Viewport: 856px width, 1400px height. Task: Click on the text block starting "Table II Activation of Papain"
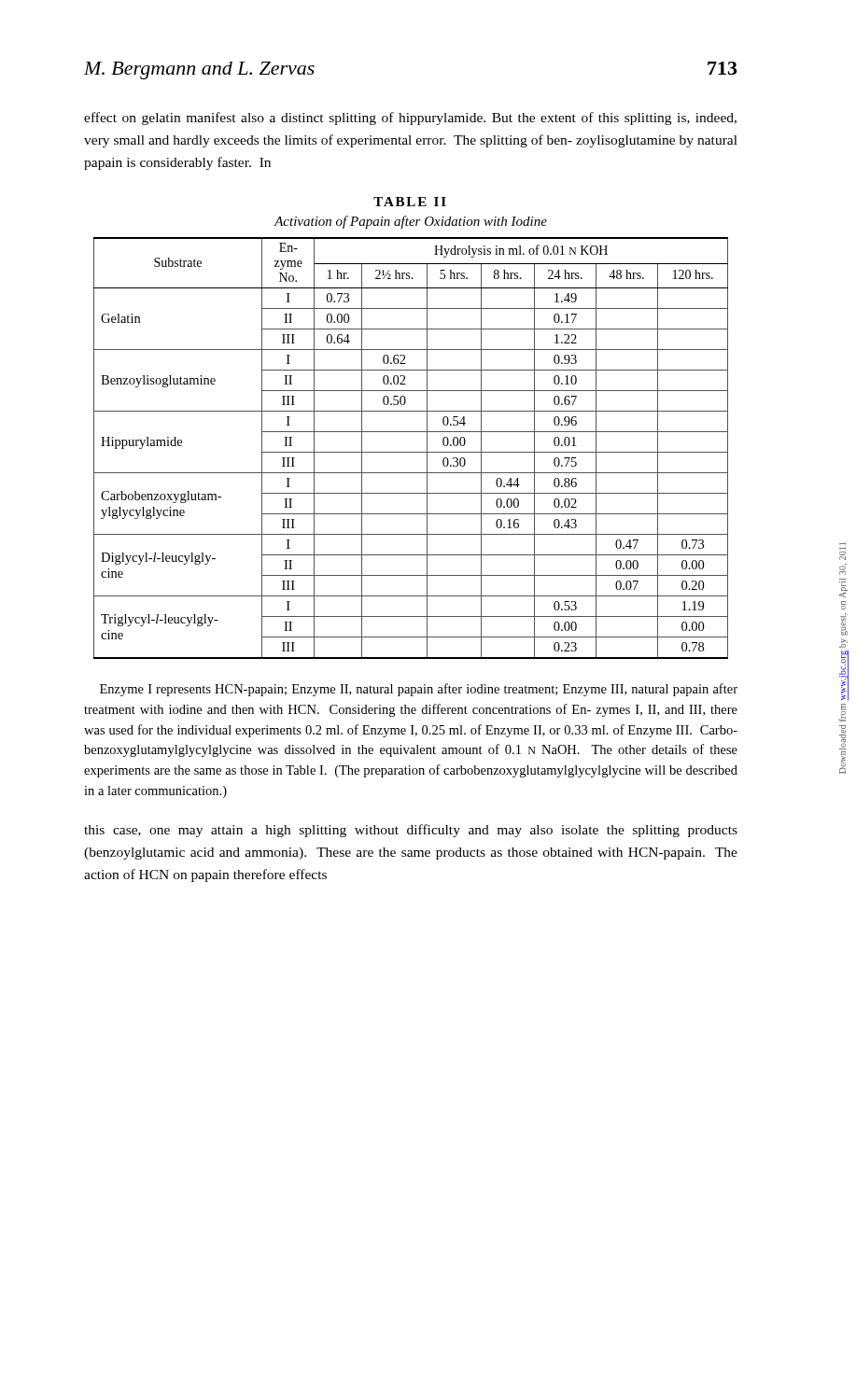point(411,212)
